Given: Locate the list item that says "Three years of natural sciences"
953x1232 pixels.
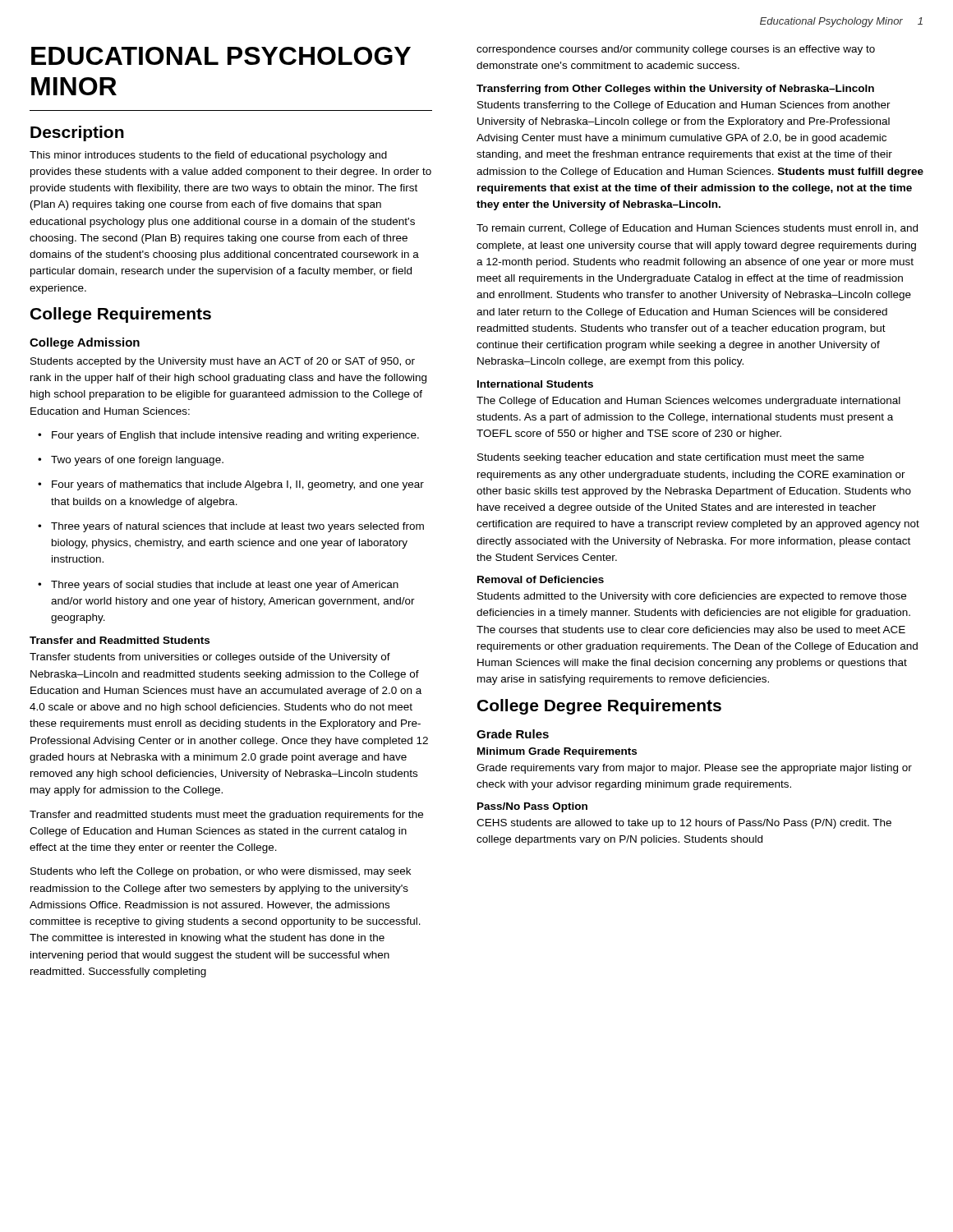Looking at the screenshot, I should pos(235,543).
